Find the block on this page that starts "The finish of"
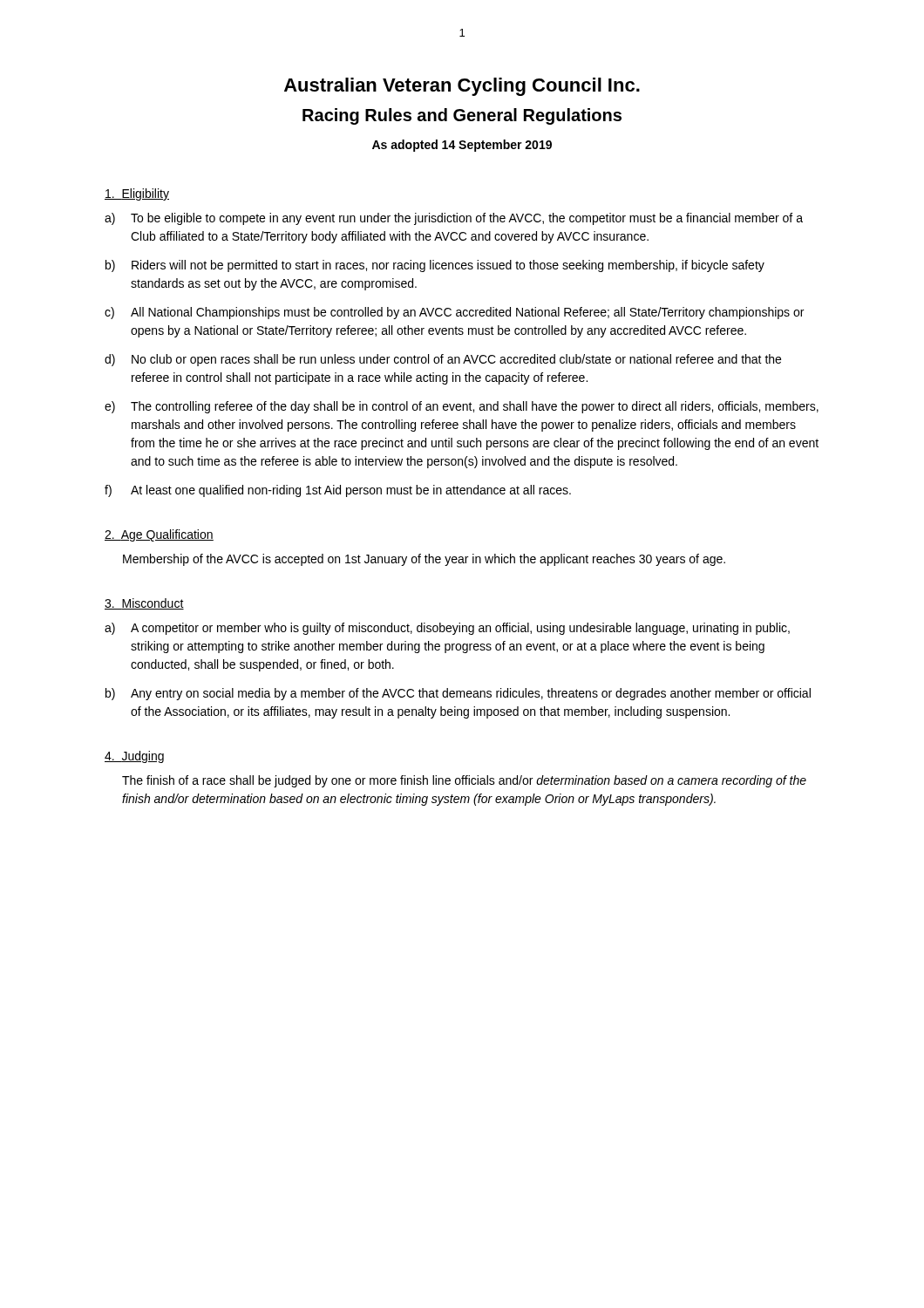The image size is (924, 1308). [x=464, y=790]
